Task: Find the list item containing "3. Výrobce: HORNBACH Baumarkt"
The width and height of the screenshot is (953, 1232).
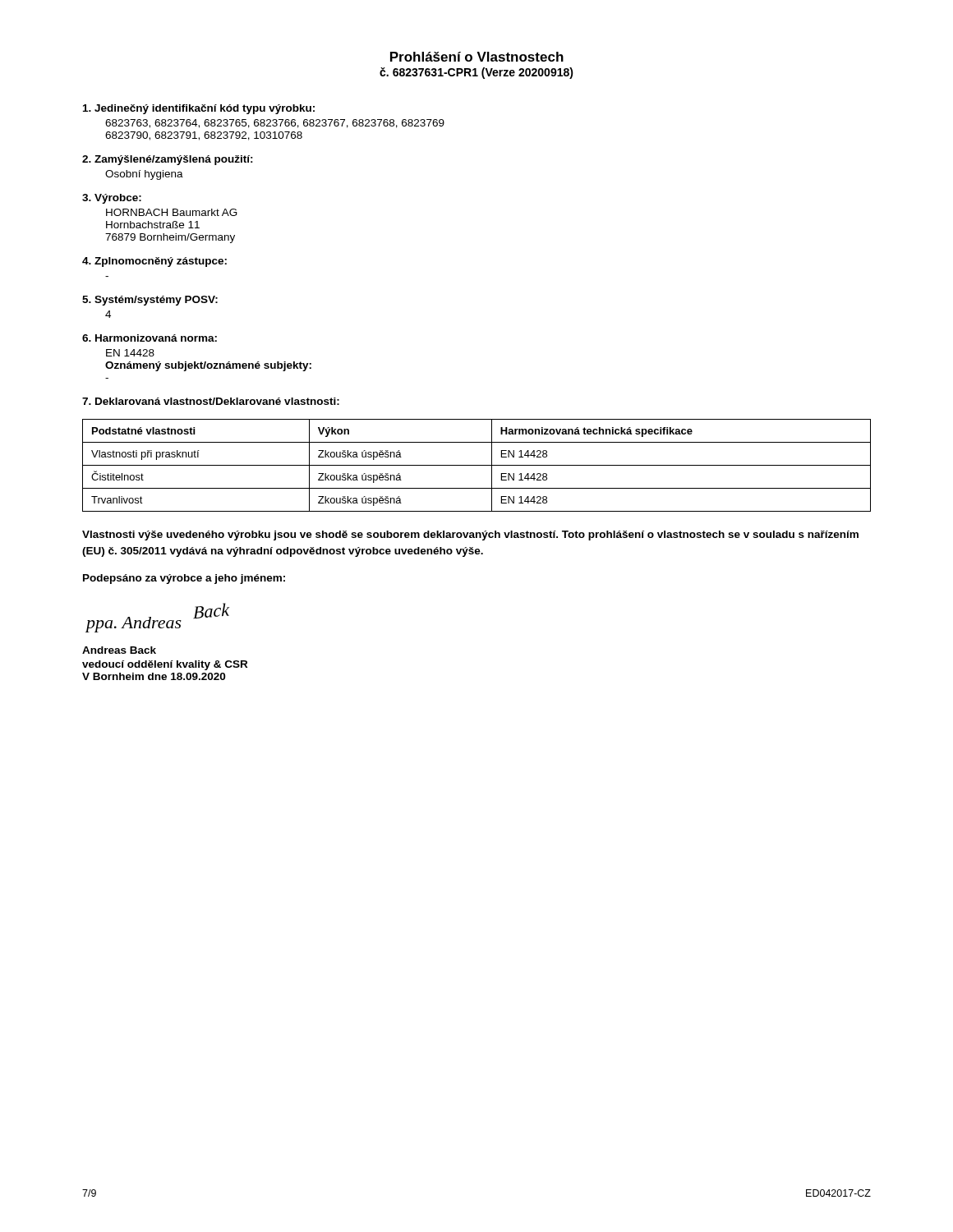Action: coord(112,199)
